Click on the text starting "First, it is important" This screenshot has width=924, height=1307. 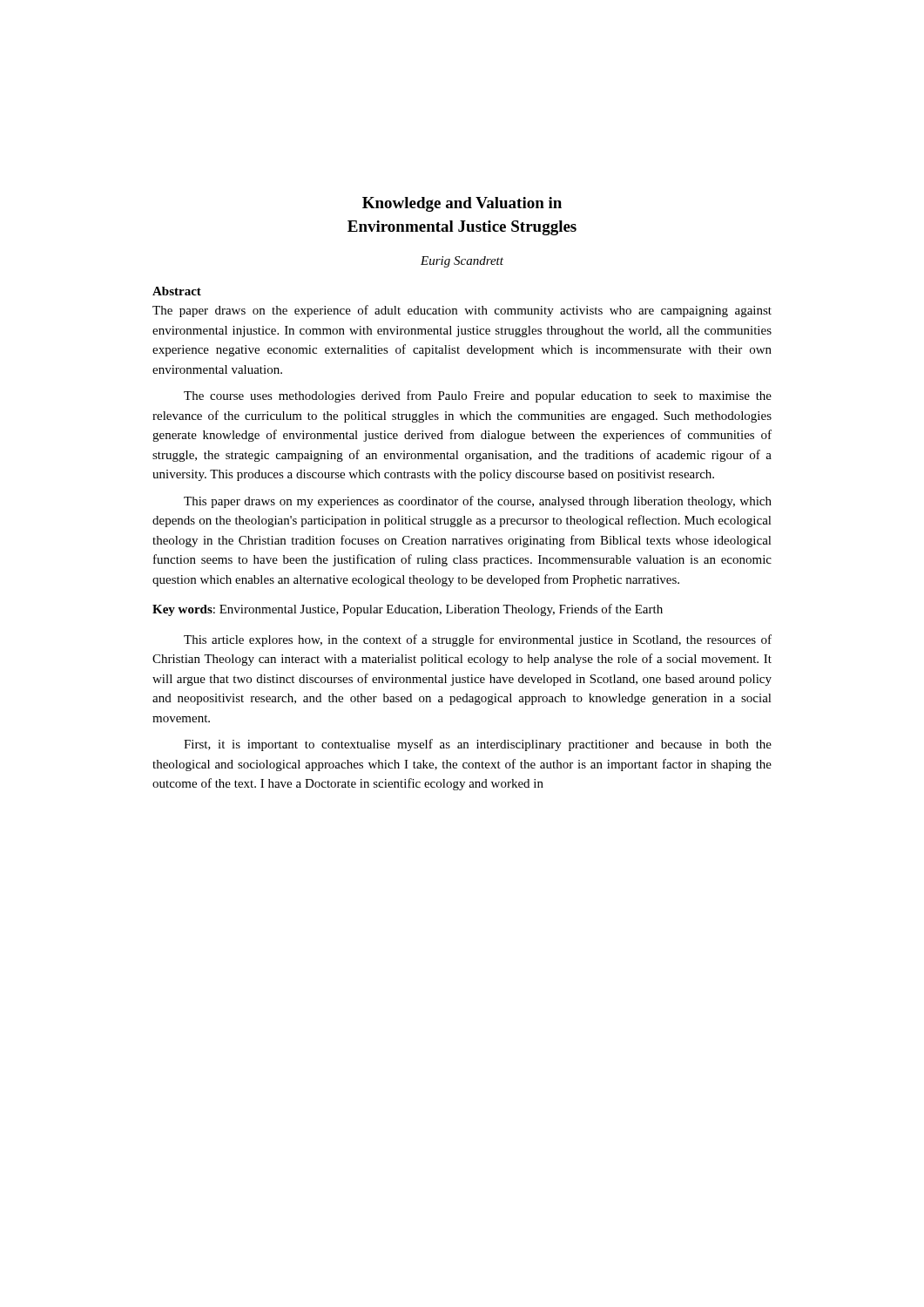point(462,764)
